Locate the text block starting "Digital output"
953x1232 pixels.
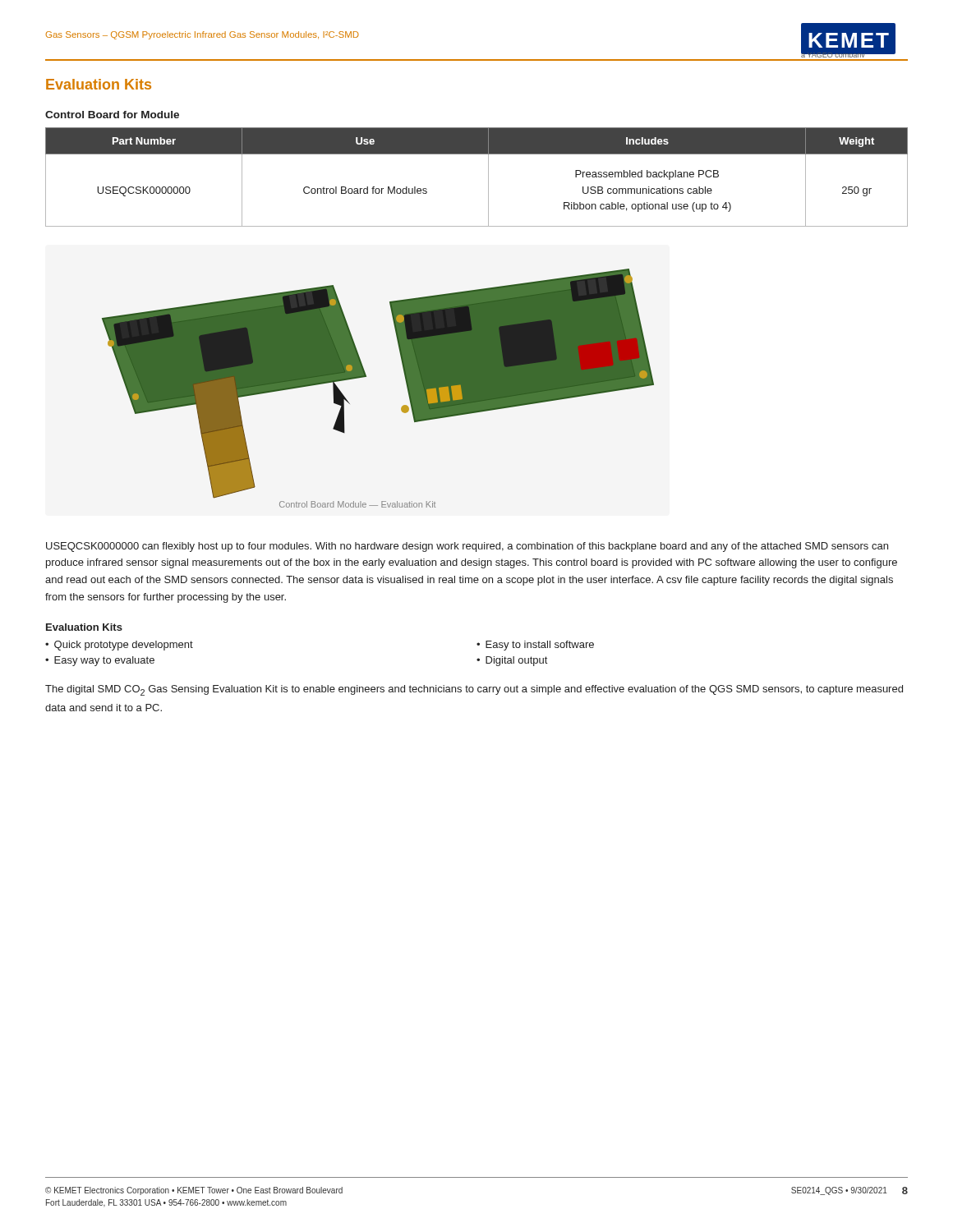(x=516, y=660)
